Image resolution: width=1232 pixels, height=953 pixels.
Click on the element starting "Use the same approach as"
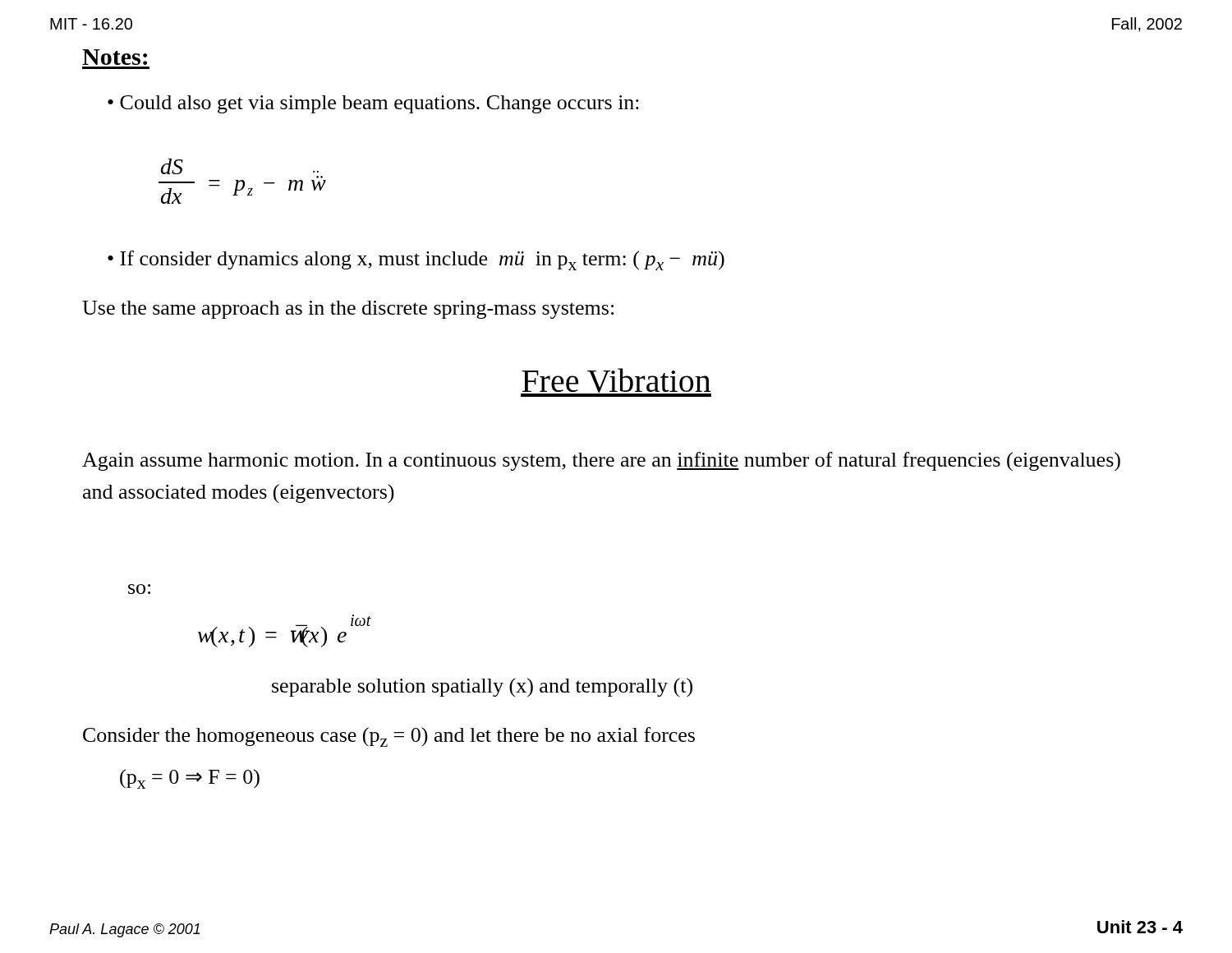coord(349,308)
